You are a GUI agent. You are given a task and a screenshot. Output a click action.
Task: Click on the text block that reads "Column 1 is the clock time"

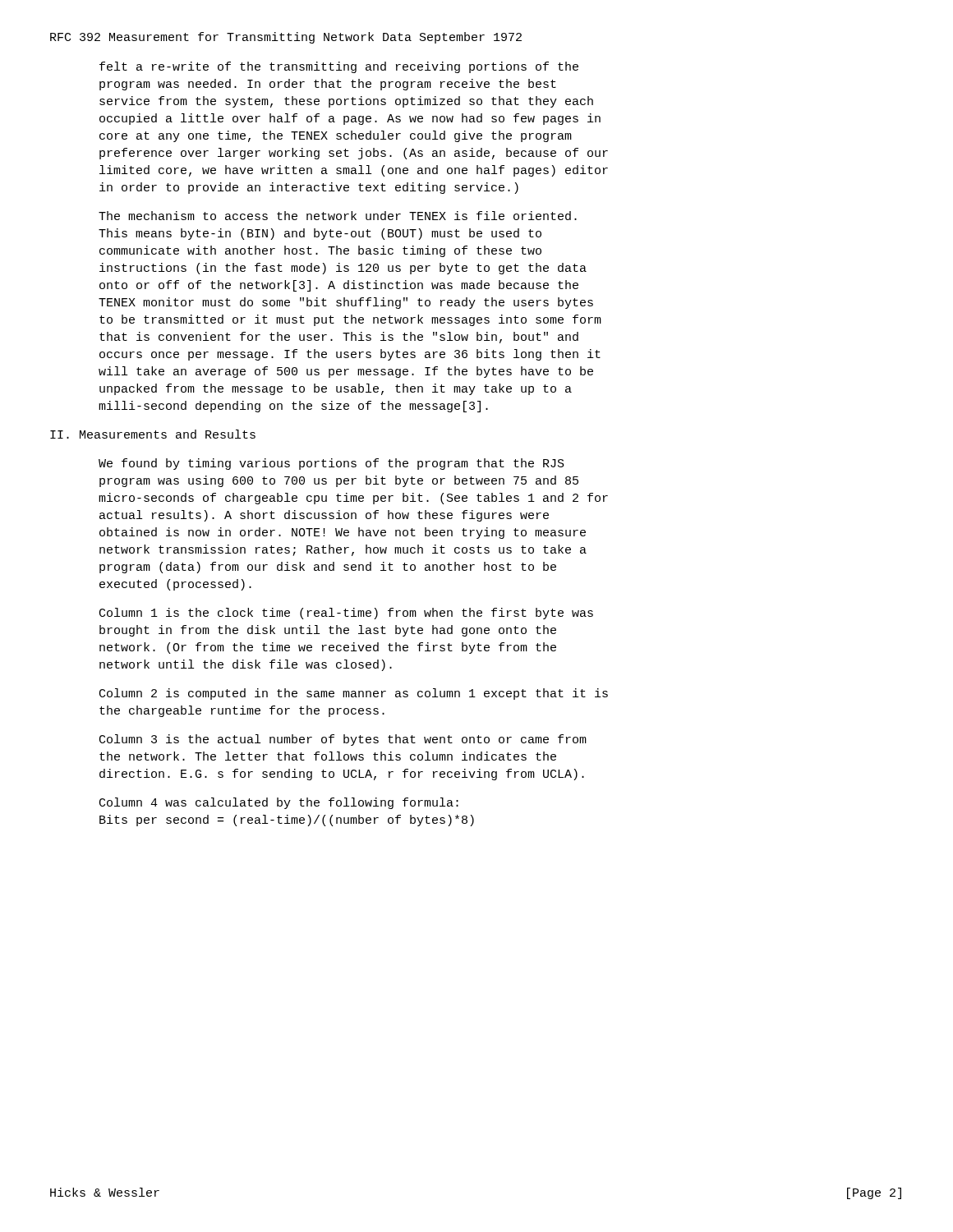pos(346,640)
